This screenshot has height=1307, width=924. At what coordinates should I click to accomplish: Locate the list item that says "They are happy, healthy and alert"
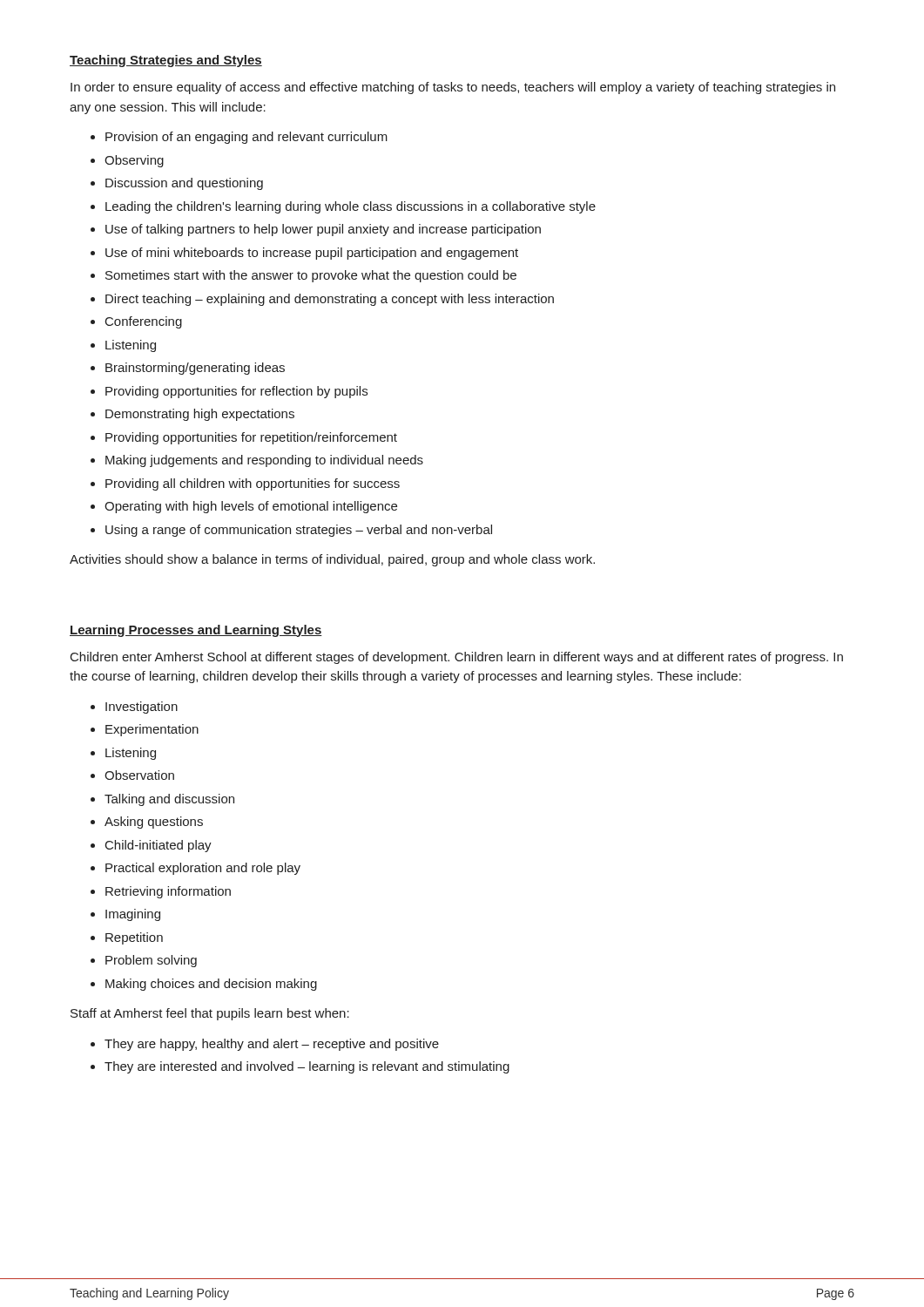point(272,1043)
